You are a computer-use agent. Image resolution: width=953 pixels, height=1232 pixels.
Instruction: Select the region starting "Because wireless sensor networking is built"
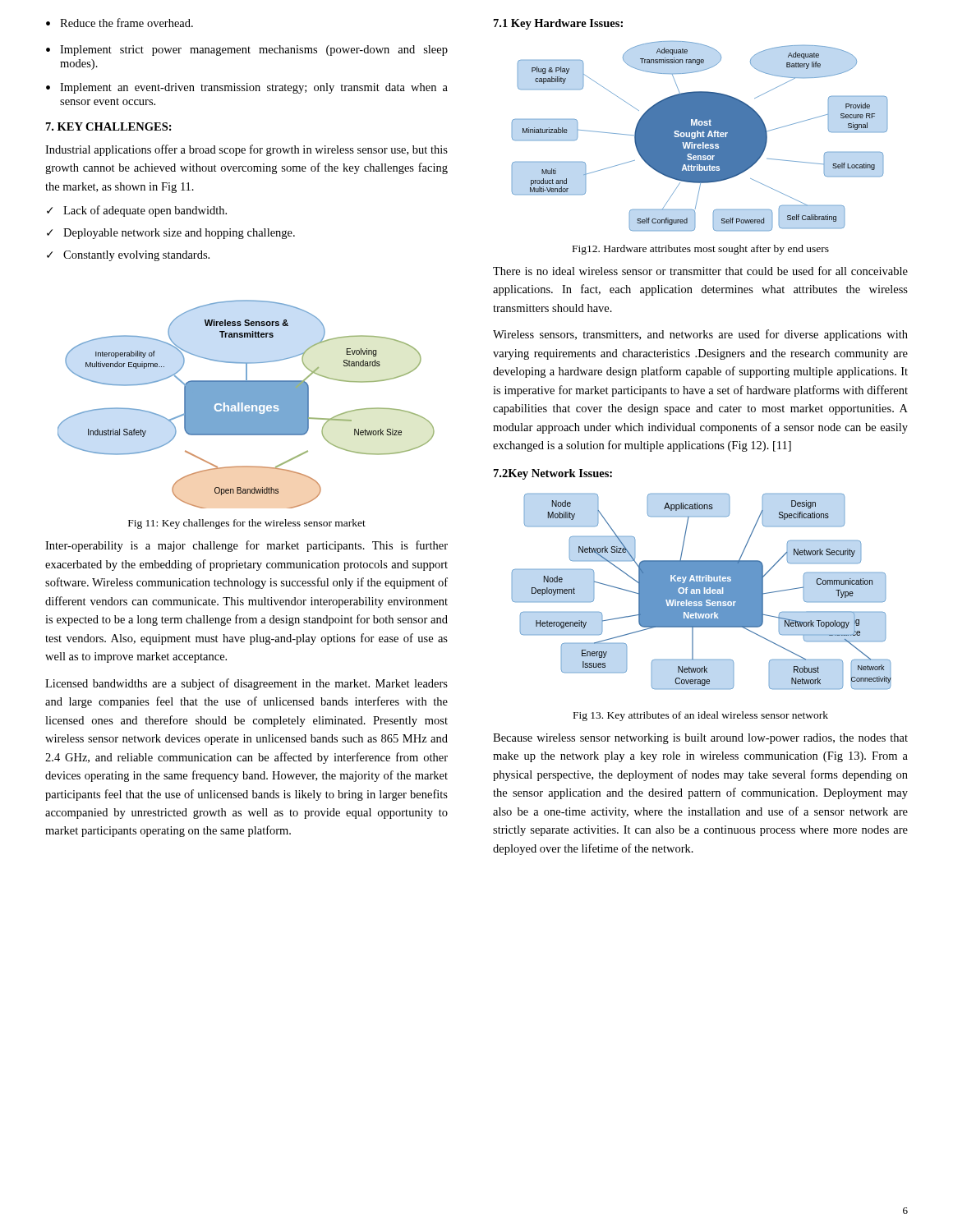tap(700, 793)
